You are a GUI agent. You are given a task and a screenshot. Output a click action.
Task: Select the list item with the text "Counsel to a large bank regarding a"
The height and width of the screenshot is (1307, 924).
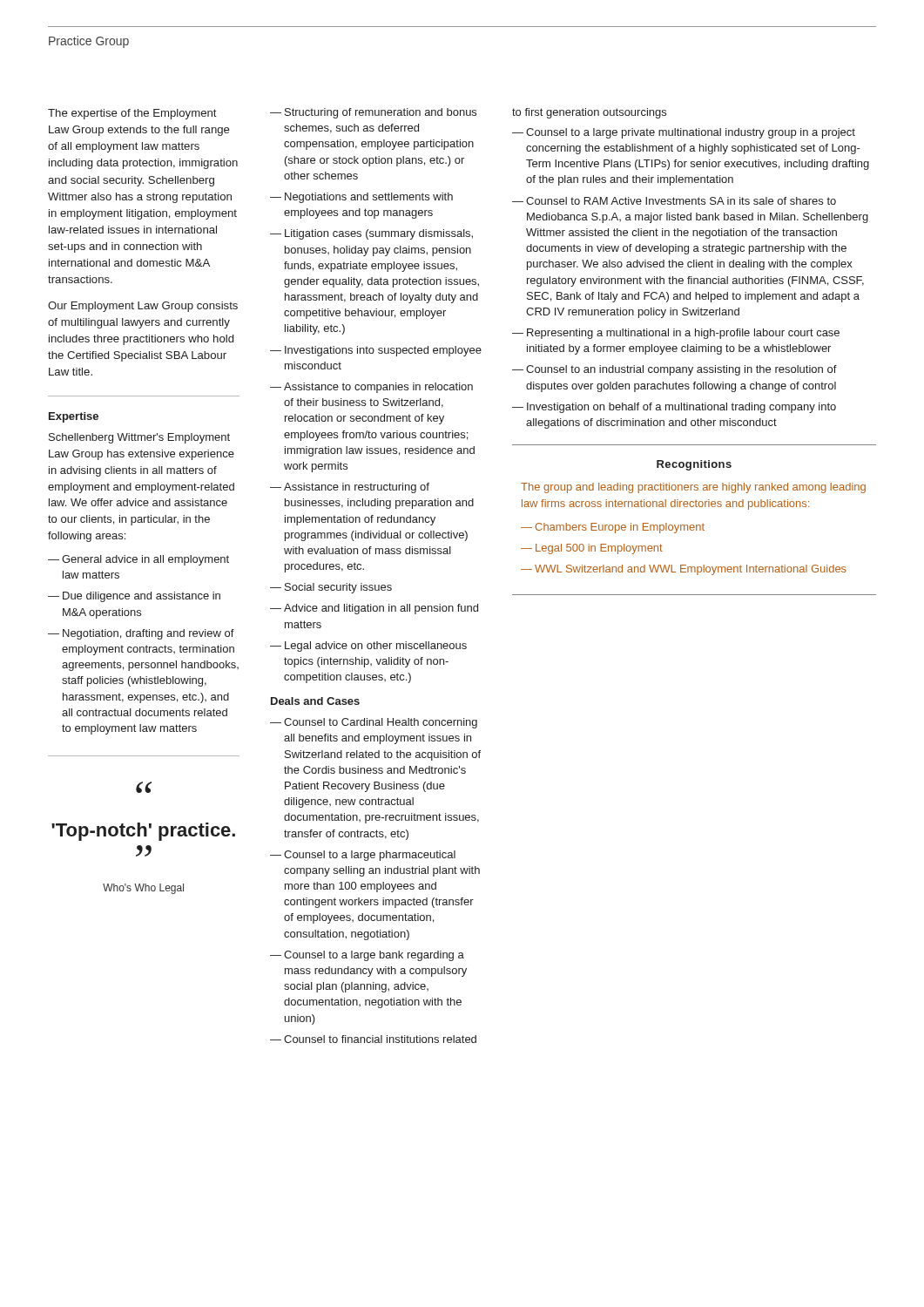click(377, 987)
